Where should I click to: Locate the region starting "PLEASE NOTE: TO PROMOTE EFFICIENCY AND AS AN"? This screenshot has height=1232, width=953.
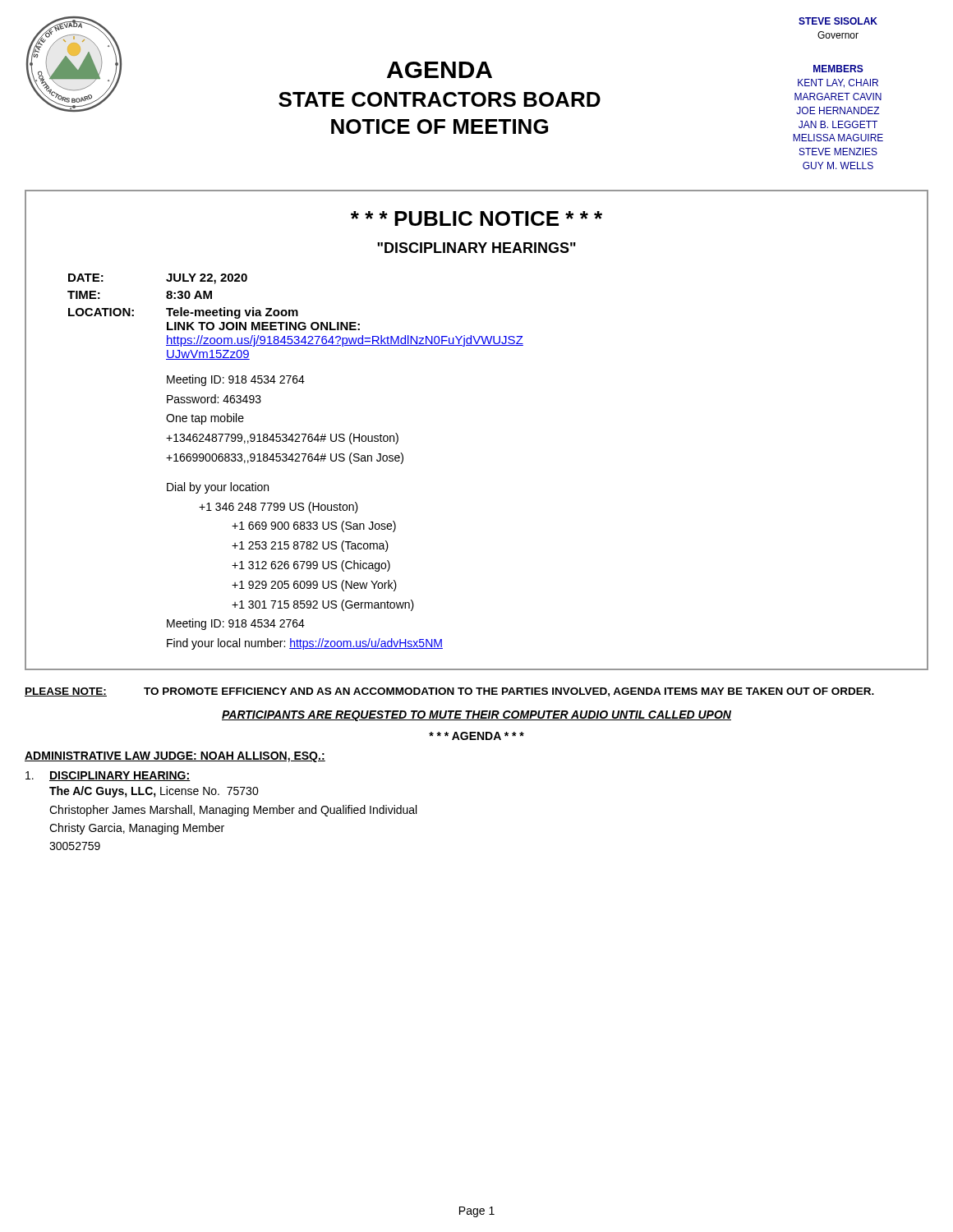click(x=450, y=692)
